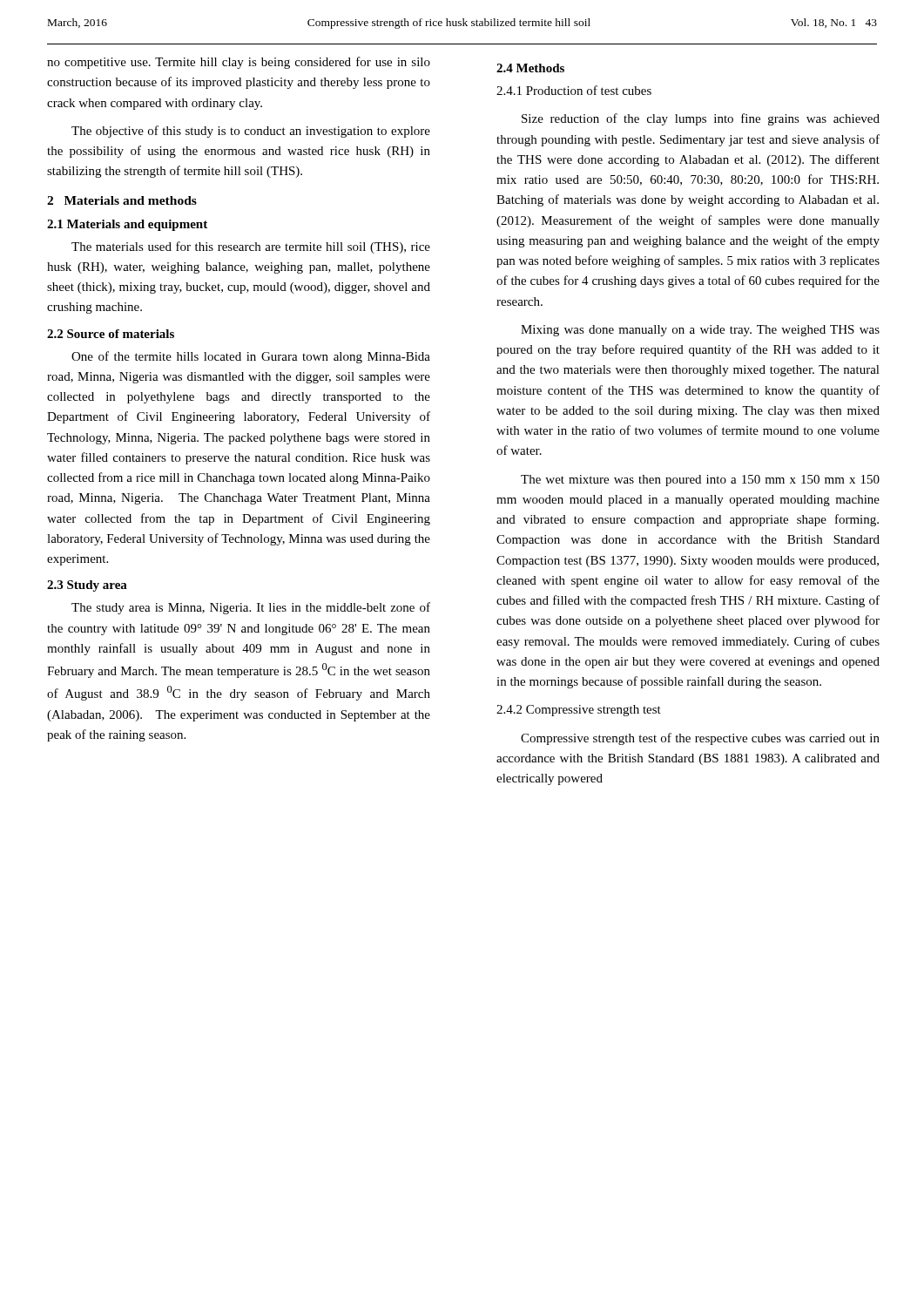Screen dimensions: 1307x924
Task: Find the block on this page that starts "The wet mixture was then poured into"
Action: tap(688, 581)
